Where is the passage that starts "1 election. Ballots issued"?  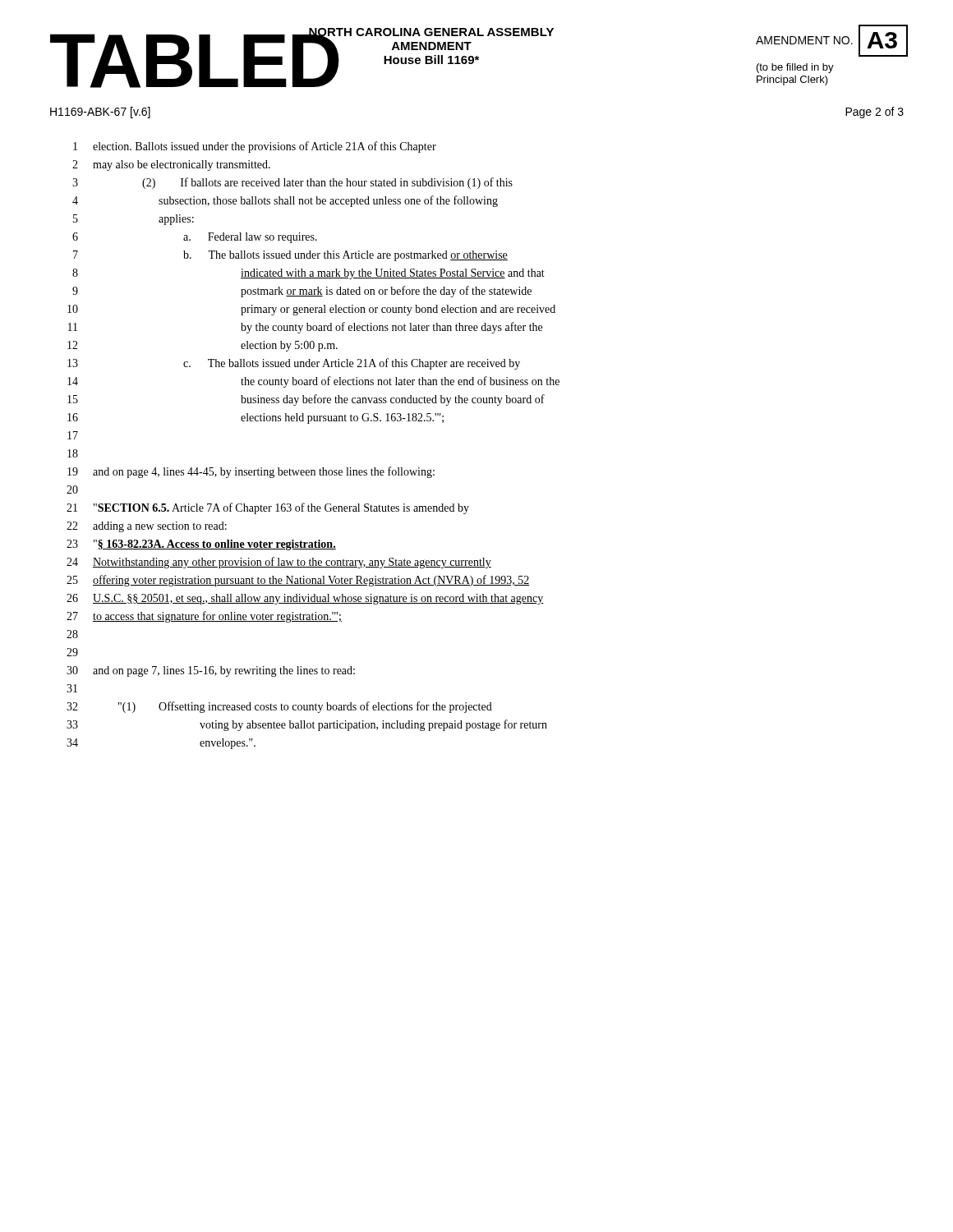[255, 147]
